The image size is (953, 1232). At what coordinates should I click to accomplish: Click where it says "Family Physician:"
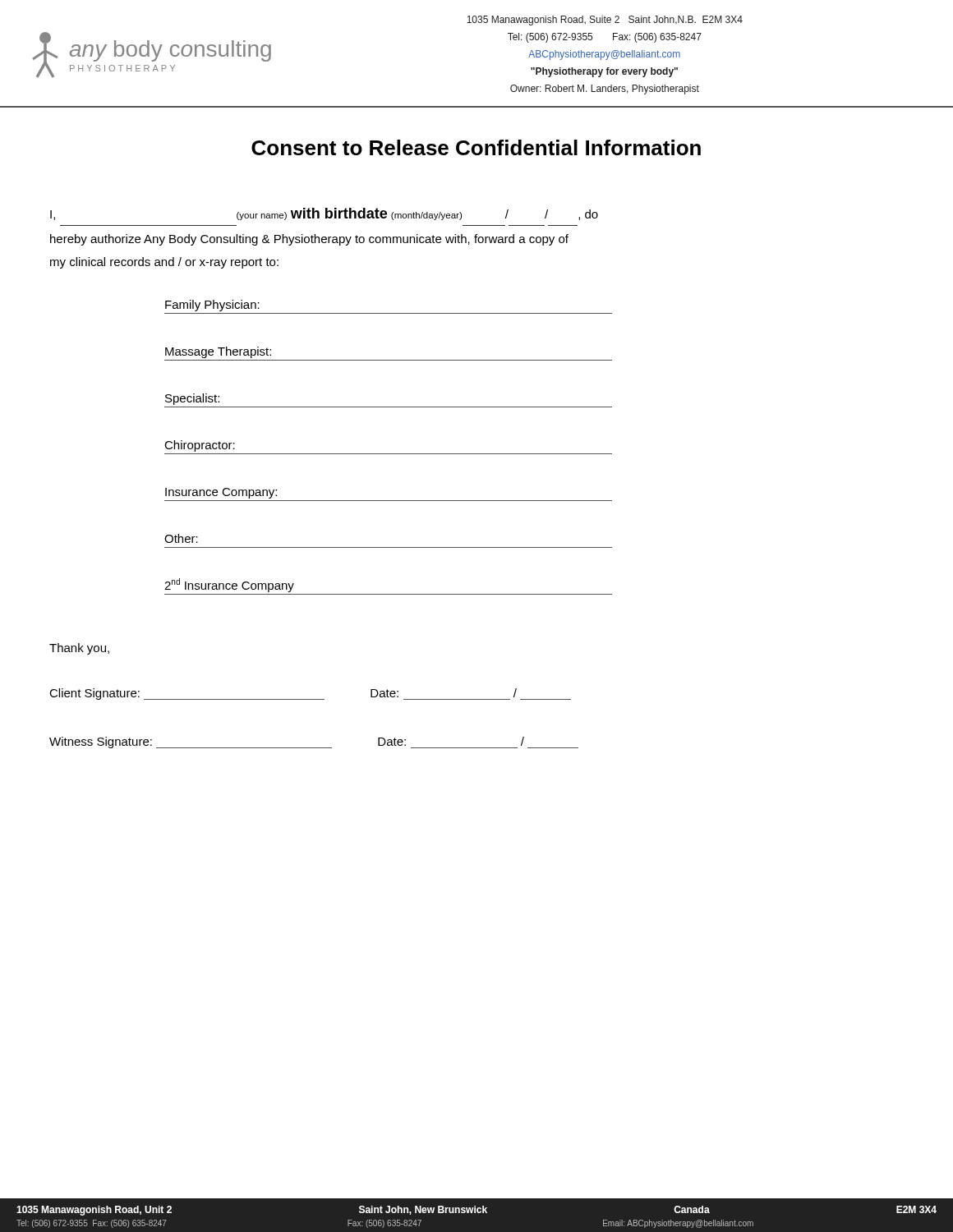[388, 305]
